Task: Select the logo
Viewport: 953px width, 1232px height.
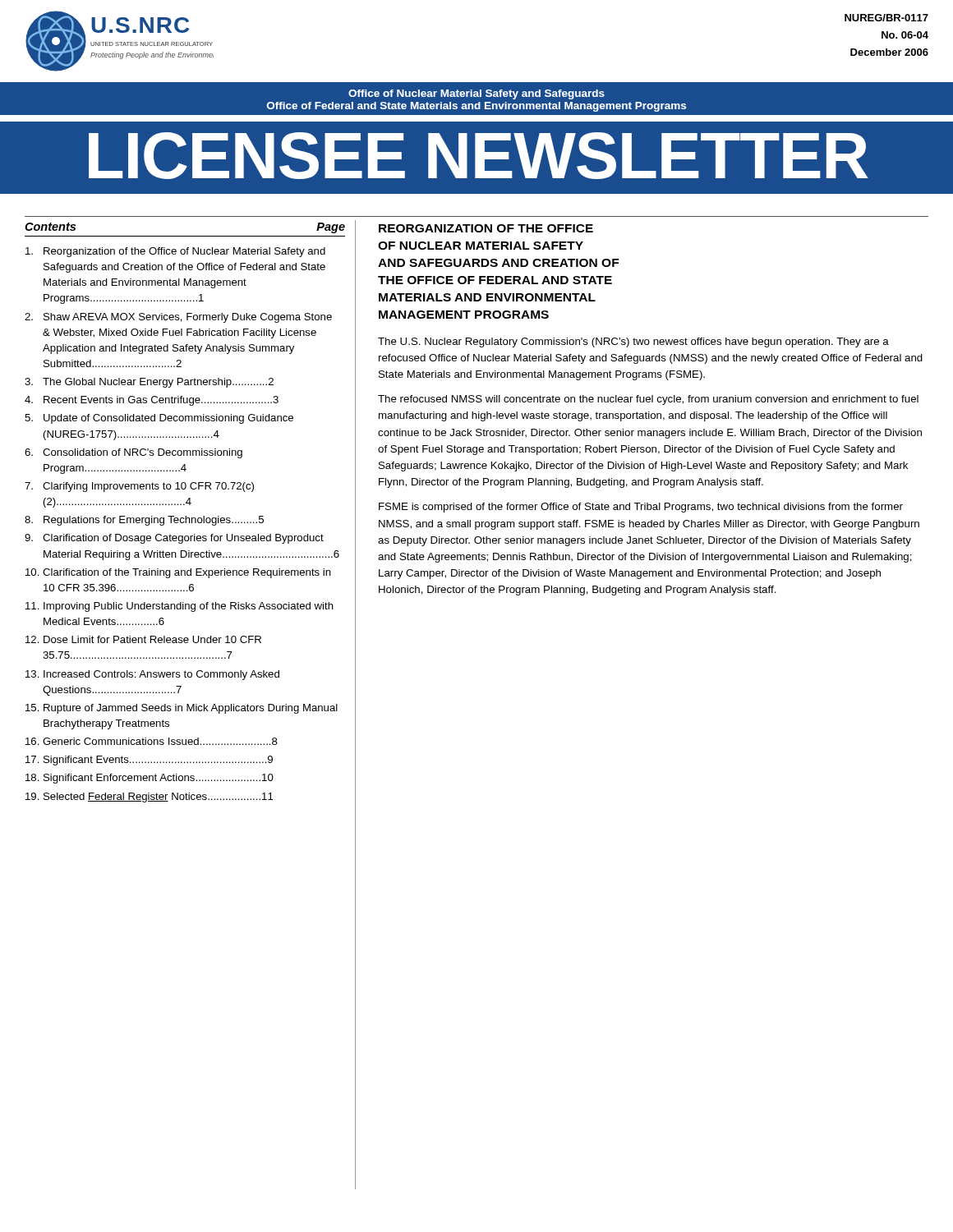Action: point(119,43)
